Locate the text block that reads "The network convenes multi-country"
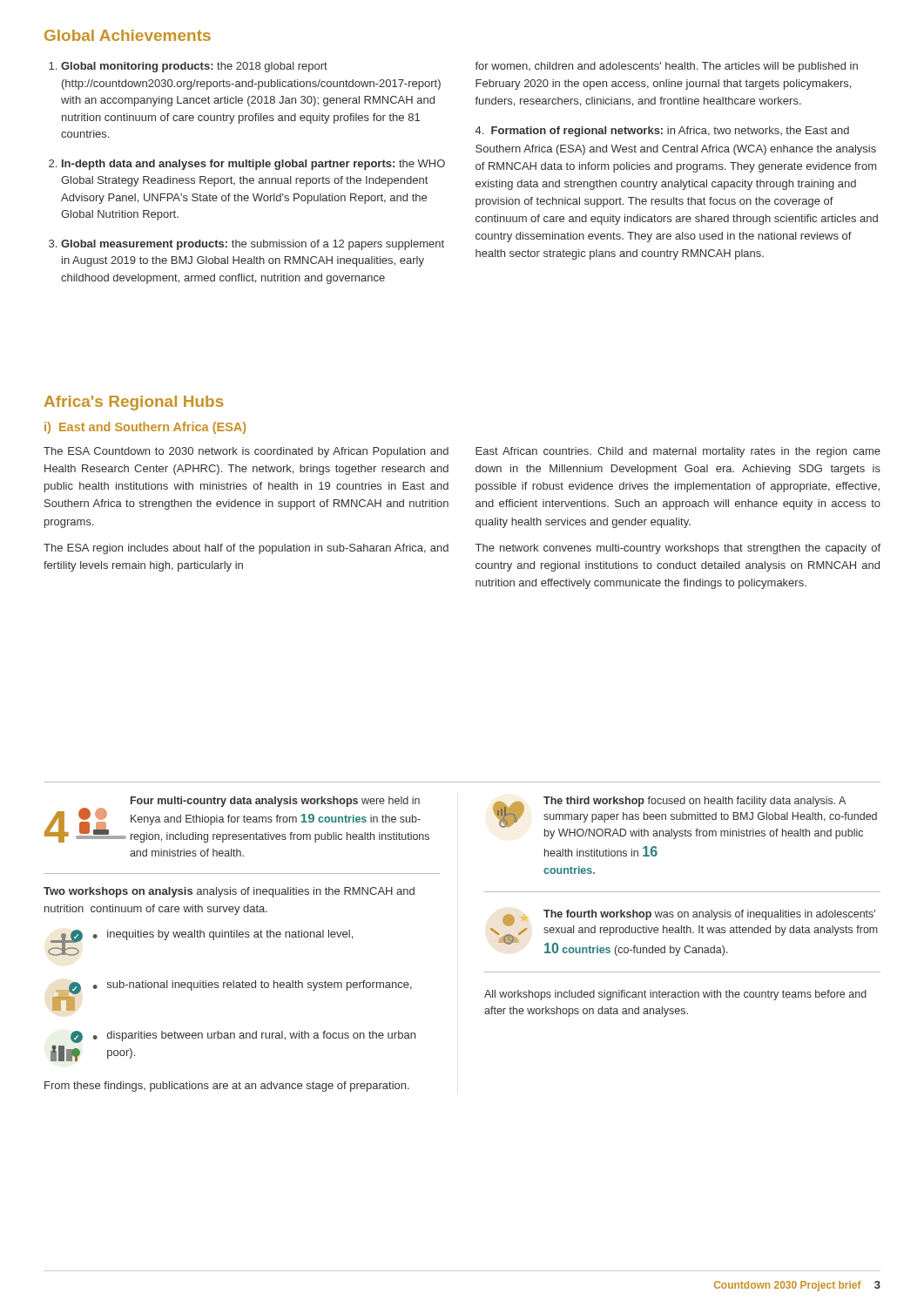Image resolution: width=924 pixels, height=1307 pixels. pos(678,565)
